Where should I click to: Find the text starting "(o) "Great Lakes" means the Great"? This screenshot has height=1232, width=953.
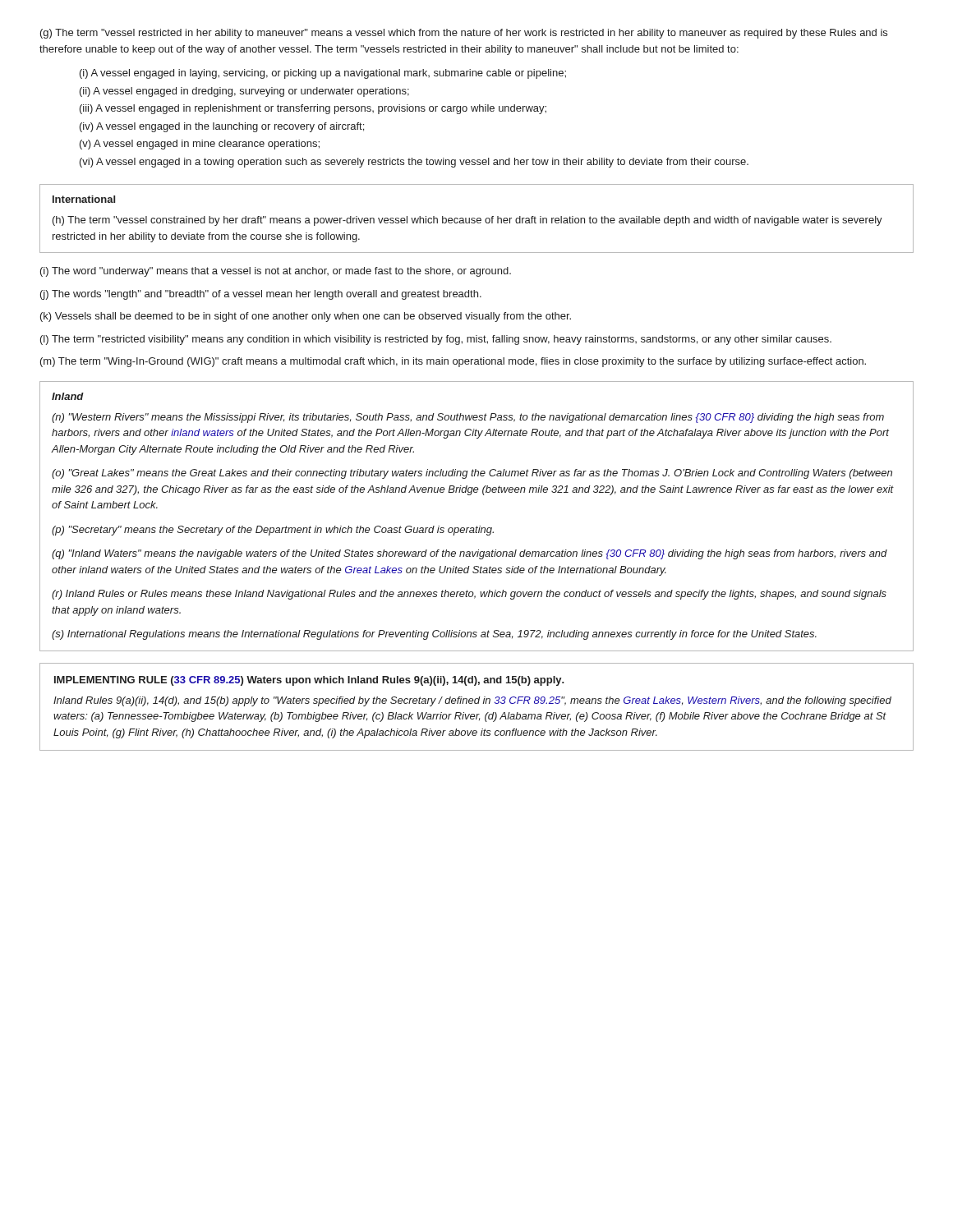tap(472, 489)
